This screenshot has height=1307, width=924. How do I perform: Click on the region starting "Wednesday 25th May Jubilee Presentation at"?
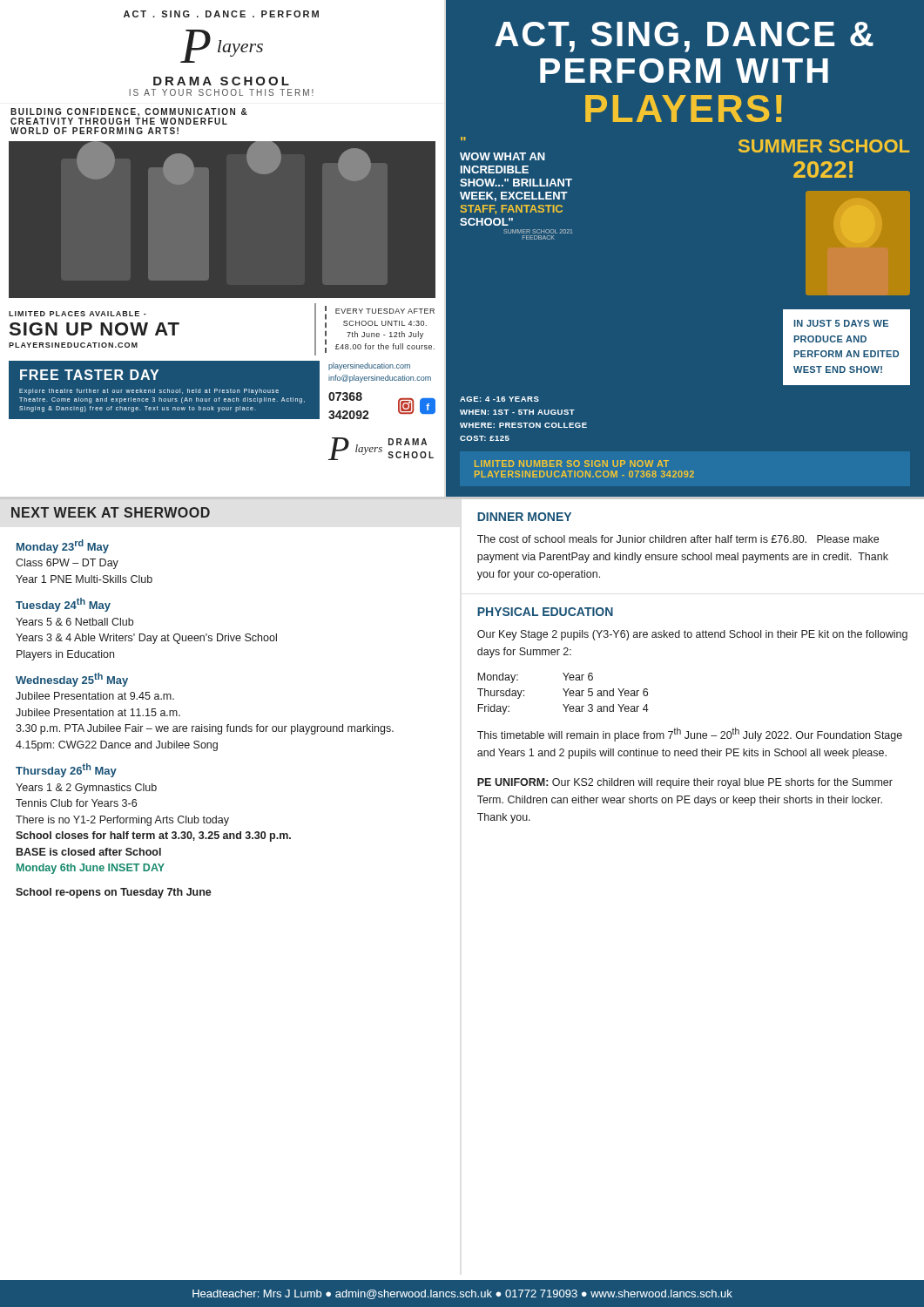72,680
